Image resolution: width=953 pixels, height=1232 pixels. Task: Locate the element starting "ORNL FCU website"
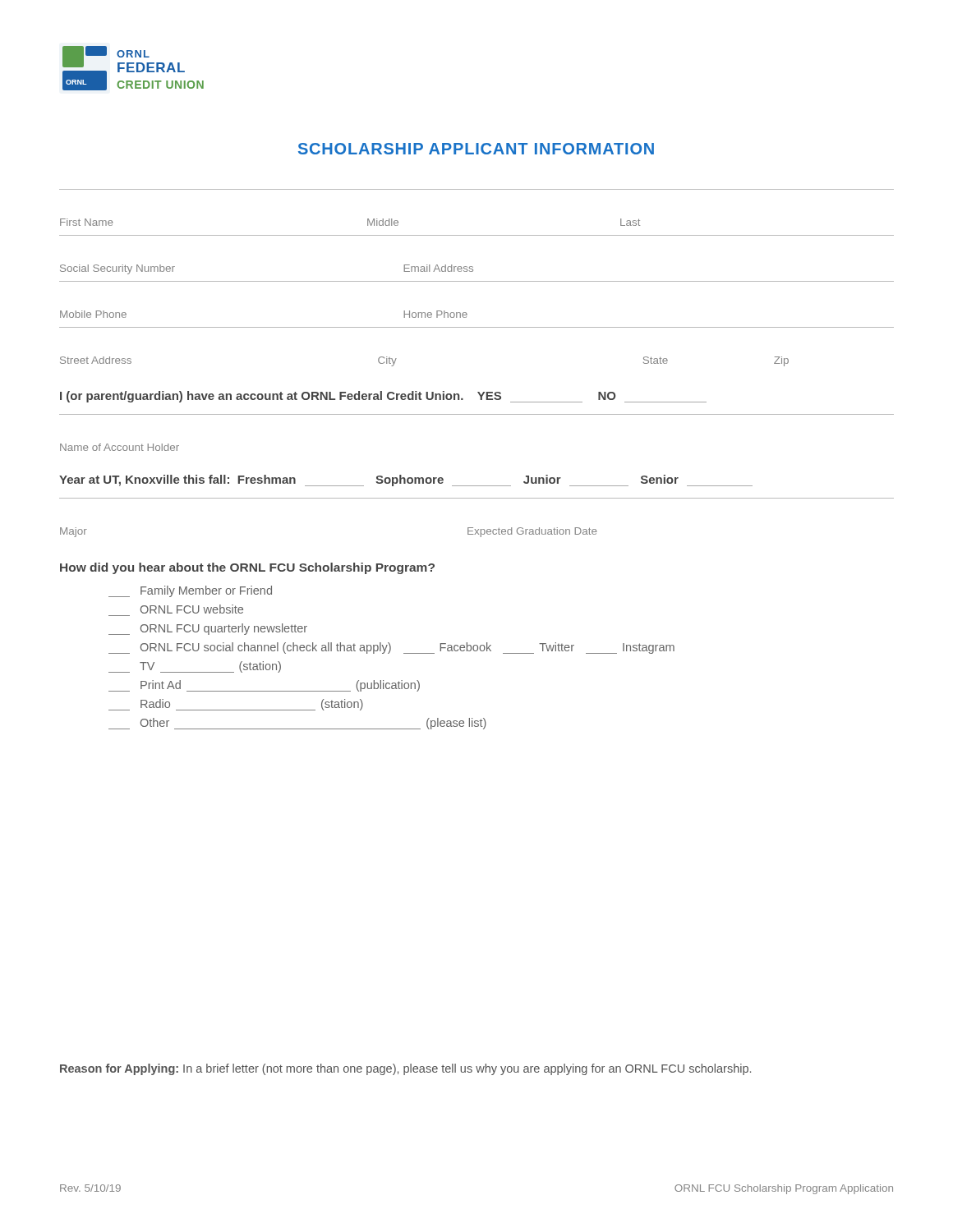coord(176,609)
